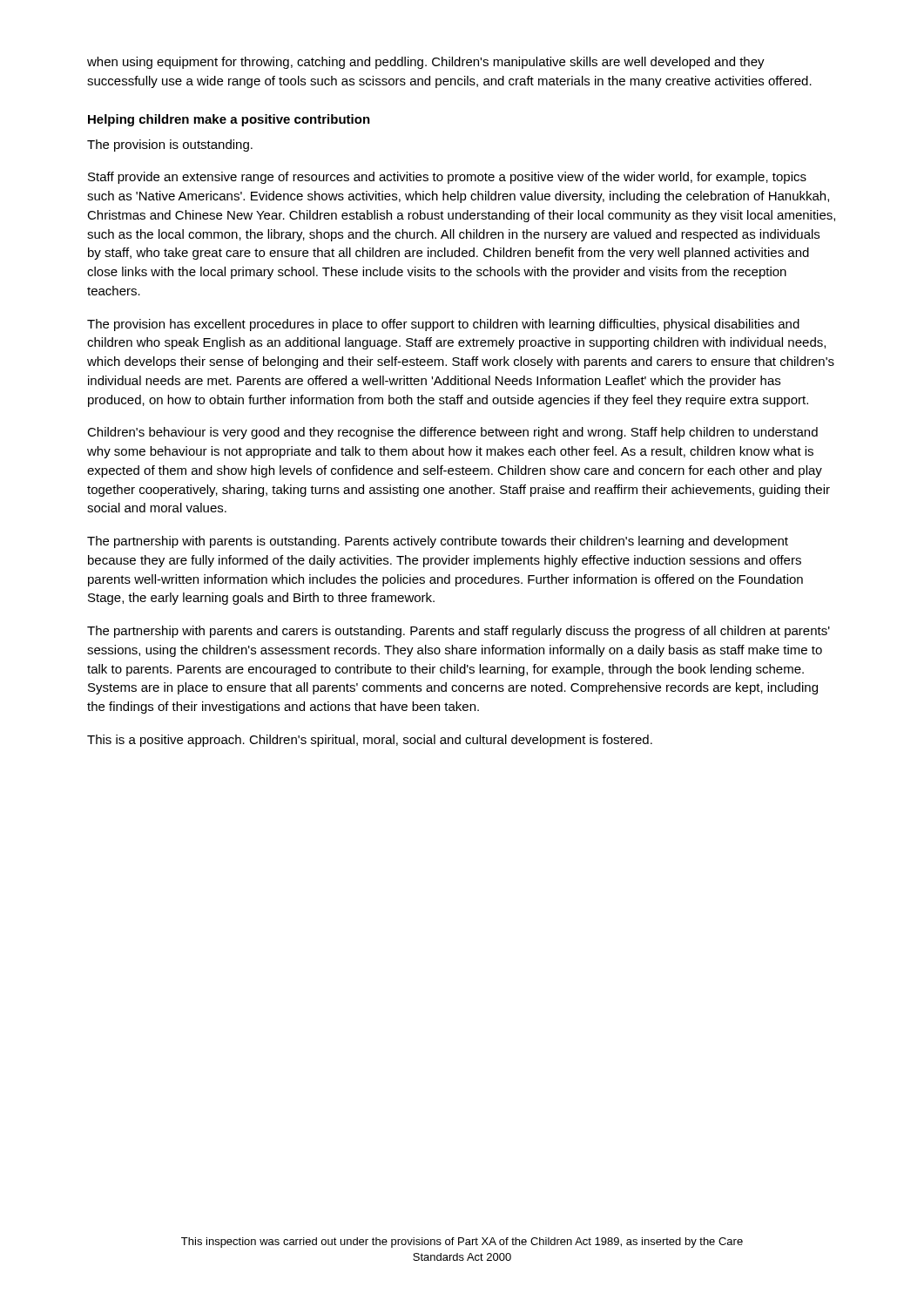Click on the text block that reads "Children's behaviour is very good and"
924x1307 pixels.
coord(459,470)
